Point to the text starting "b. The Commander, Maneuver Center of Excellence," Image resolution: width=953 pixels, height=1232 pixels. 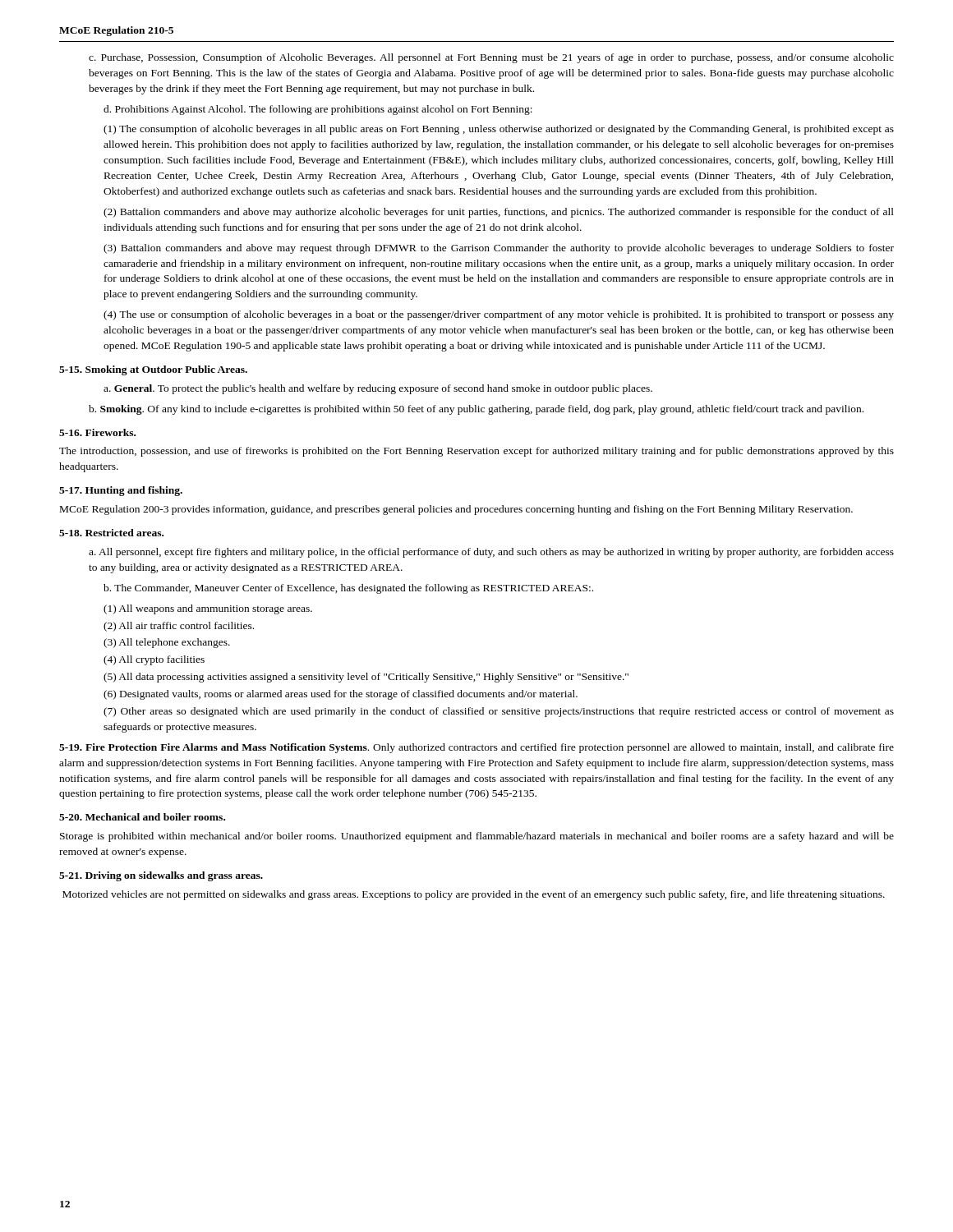[499, 588]
